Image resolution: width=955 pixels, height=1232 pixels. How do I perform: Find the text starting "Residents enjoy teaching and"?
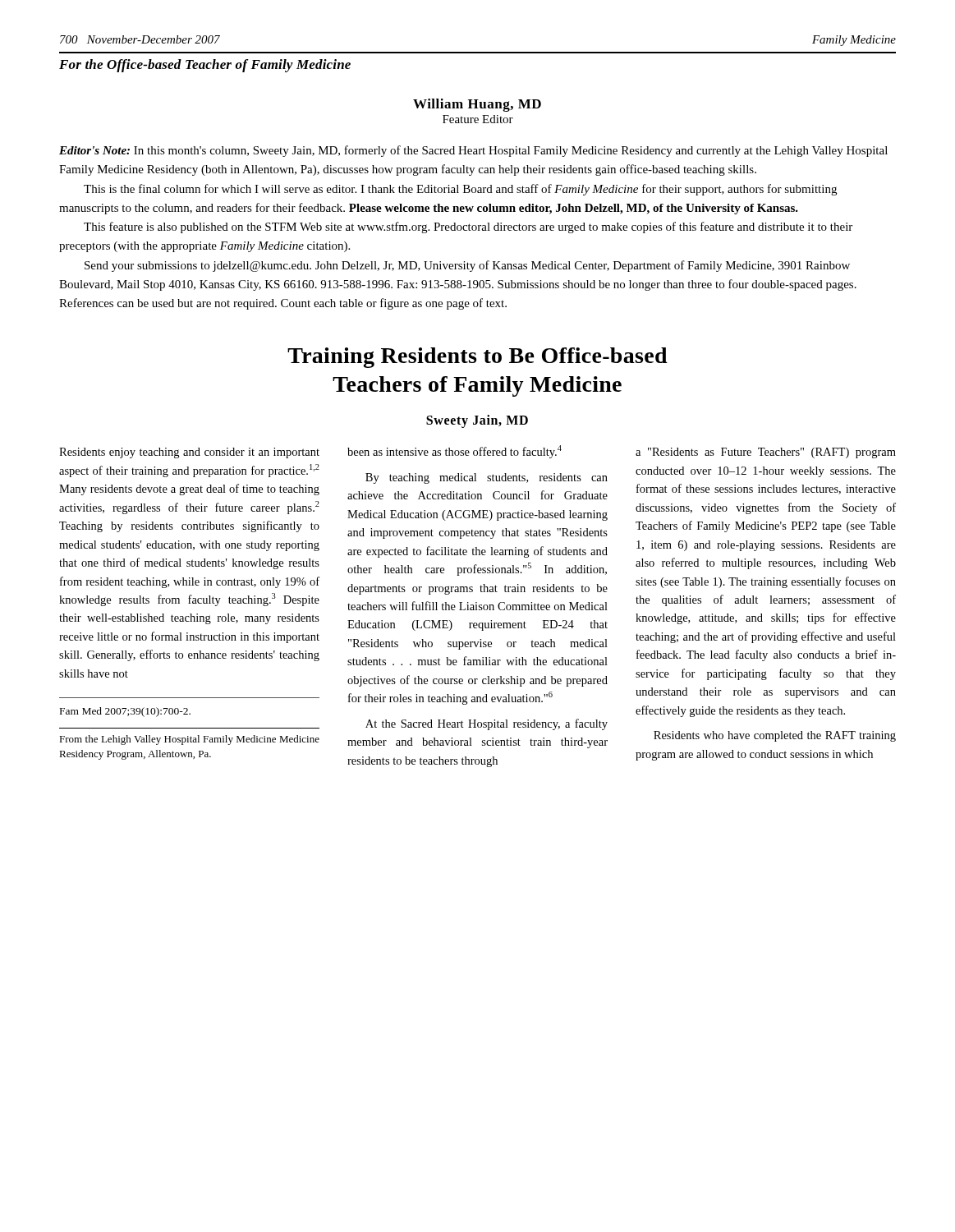point(189,563)
